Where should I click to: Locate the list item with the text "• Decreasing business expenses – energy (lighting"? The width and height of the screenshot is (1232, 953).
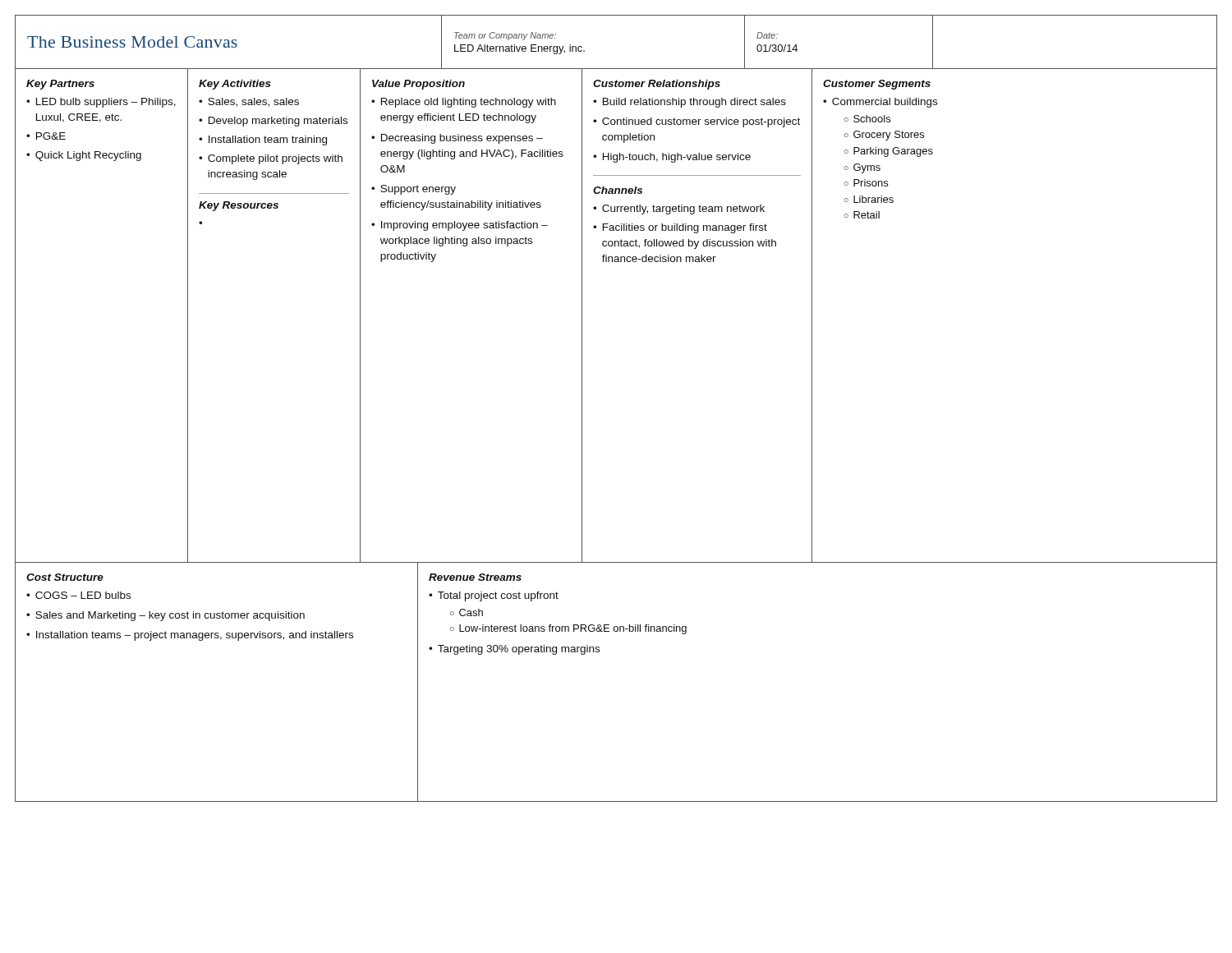pos(471,154)
